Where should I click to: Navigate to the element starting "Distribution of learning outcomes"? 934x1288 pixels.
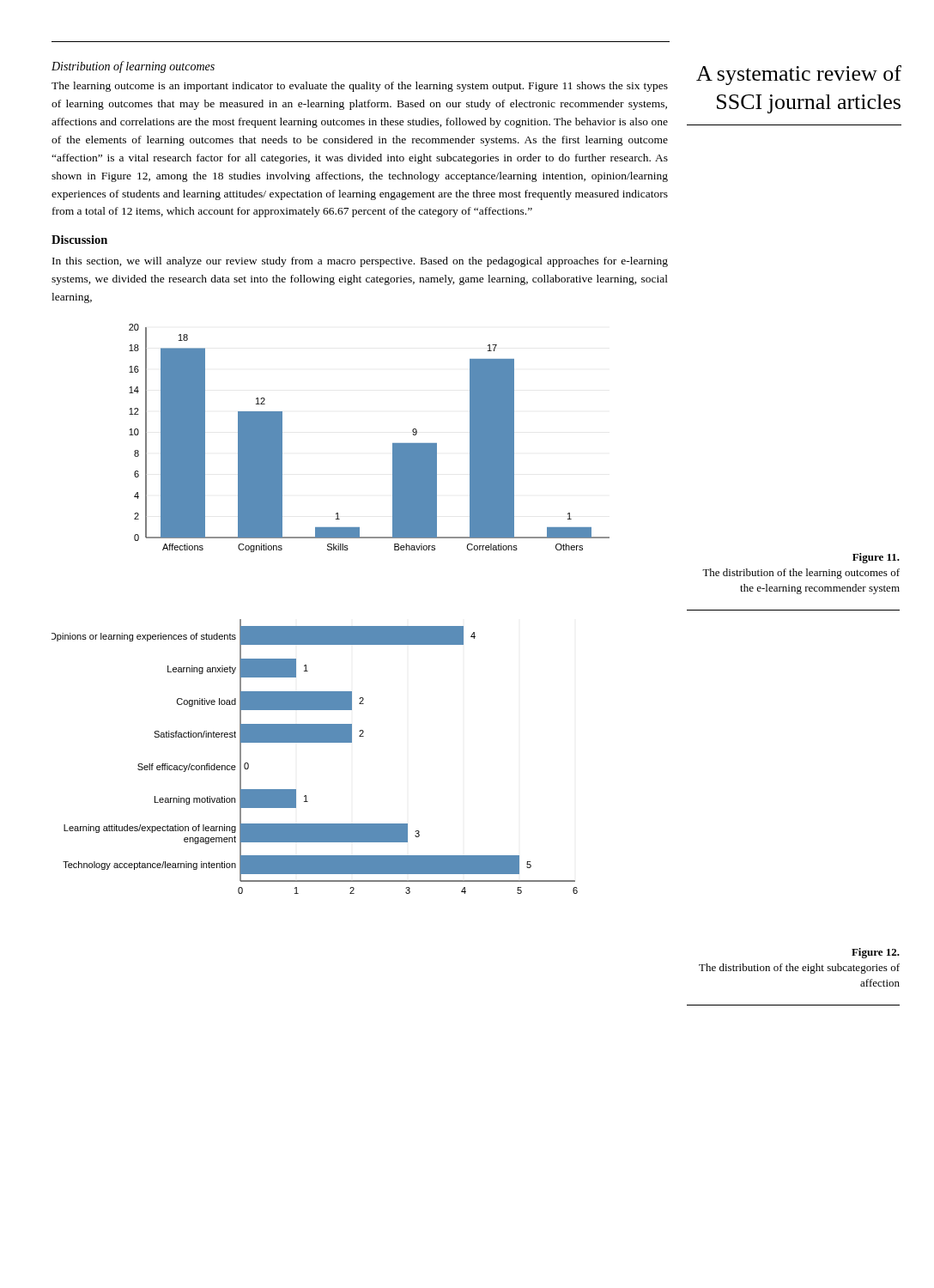point(133,67)
